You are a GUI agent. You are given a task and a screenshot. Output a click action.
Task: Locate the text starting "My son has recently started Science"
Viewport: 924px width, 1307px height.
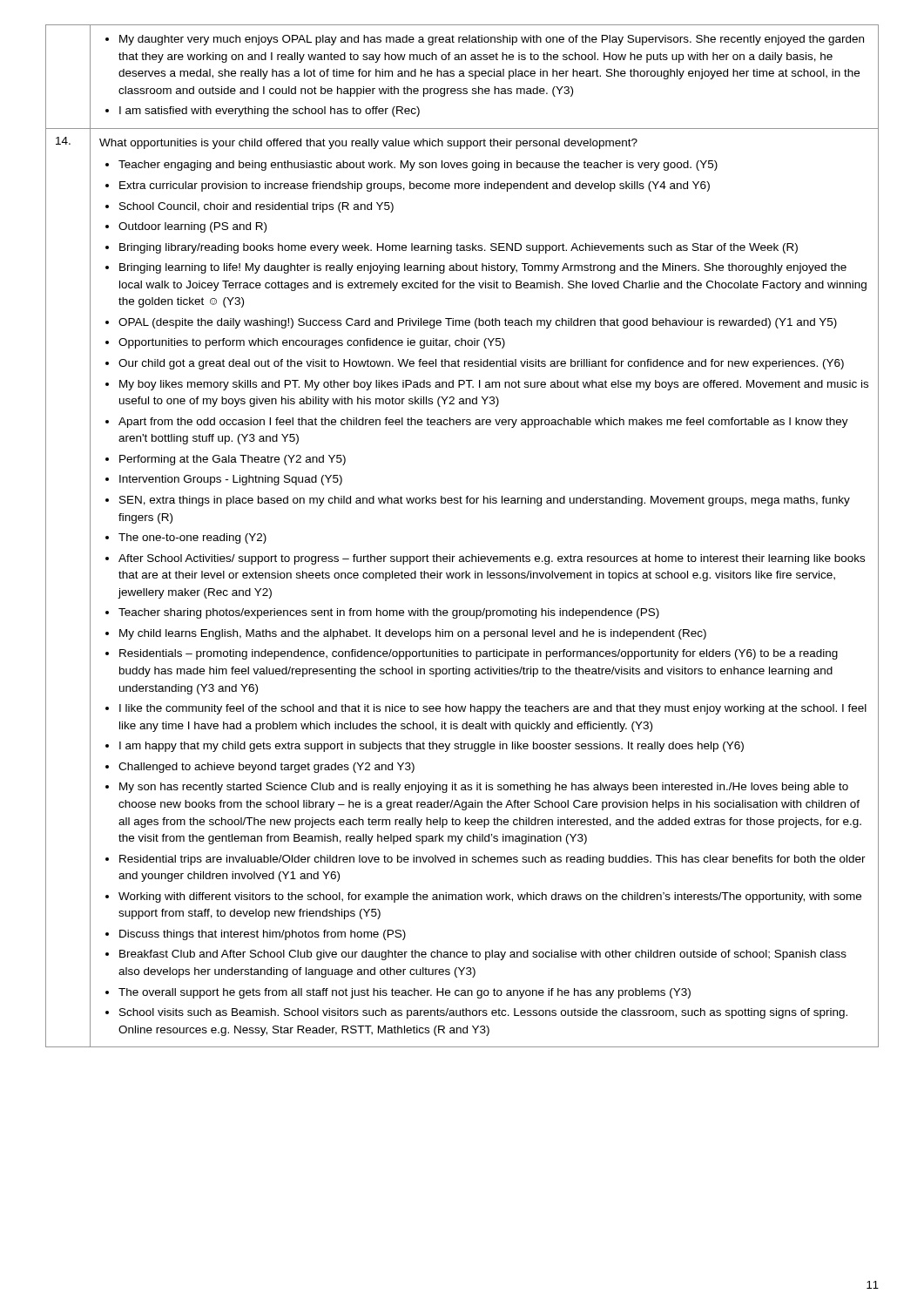[484, 813]
